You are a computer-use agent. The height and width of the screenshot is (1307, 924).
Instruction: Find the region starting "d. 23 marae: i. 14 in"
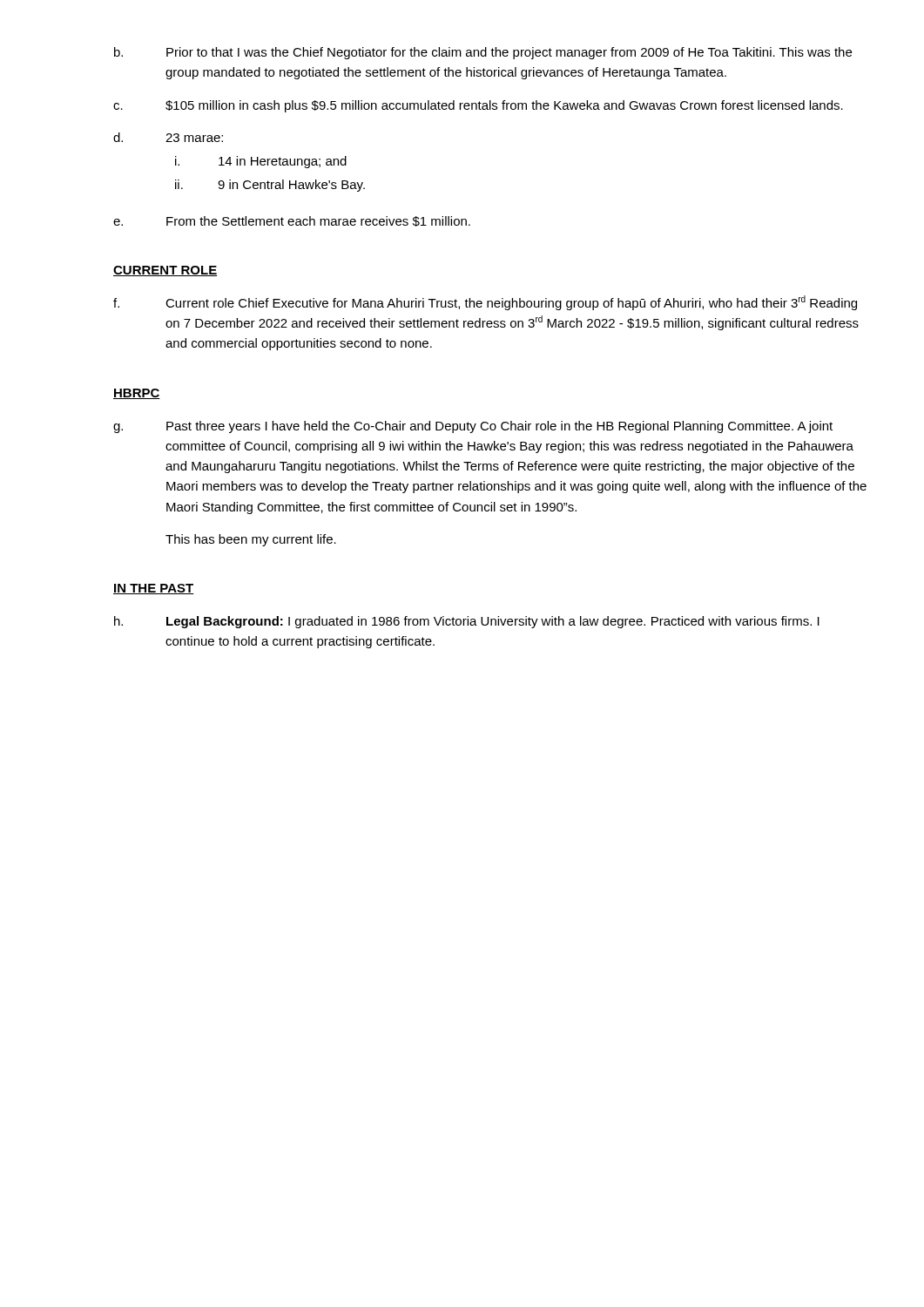click(x=168, y=137)
